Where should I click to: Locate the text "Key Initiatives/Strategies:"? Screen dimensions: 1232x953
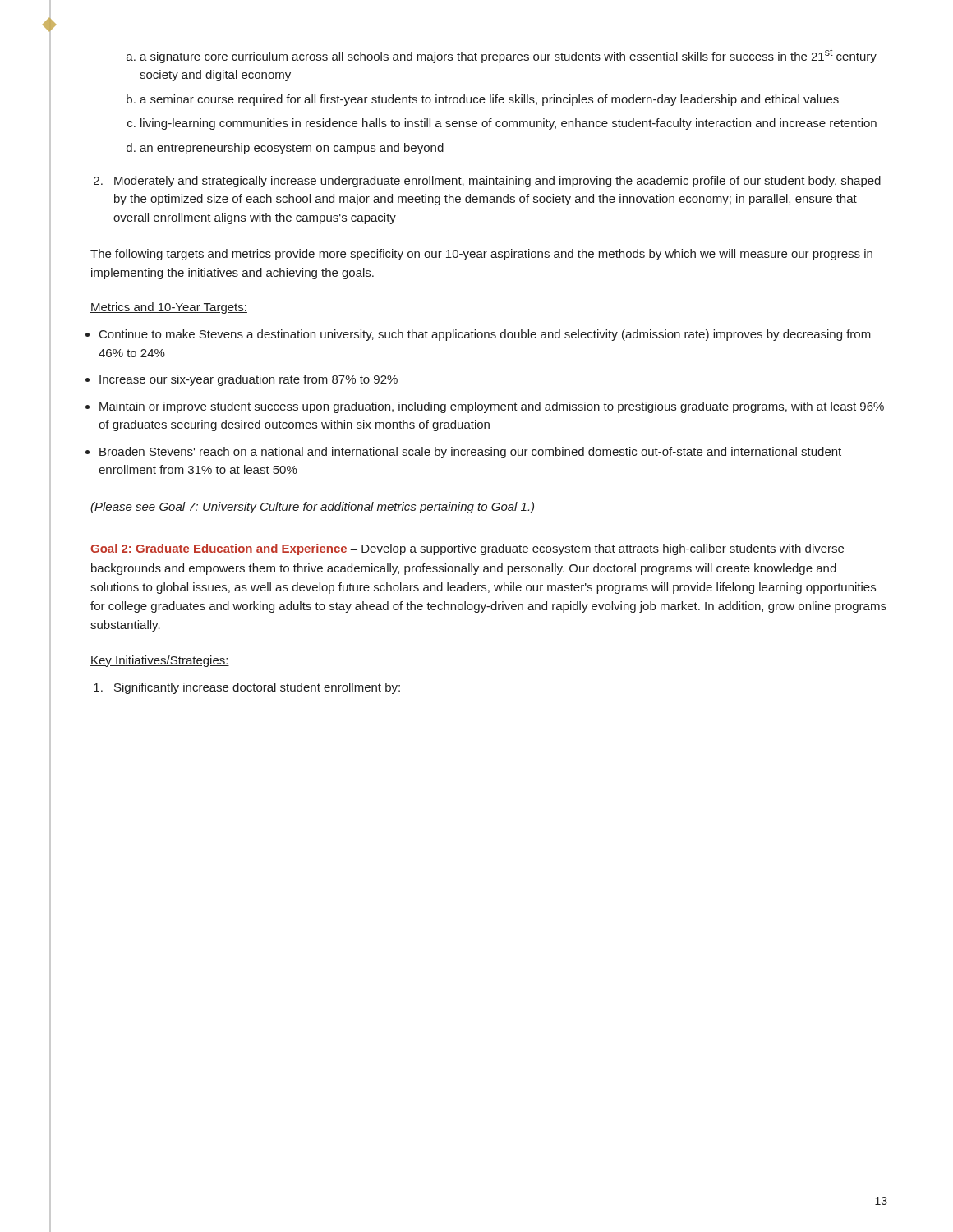point(160,660)
